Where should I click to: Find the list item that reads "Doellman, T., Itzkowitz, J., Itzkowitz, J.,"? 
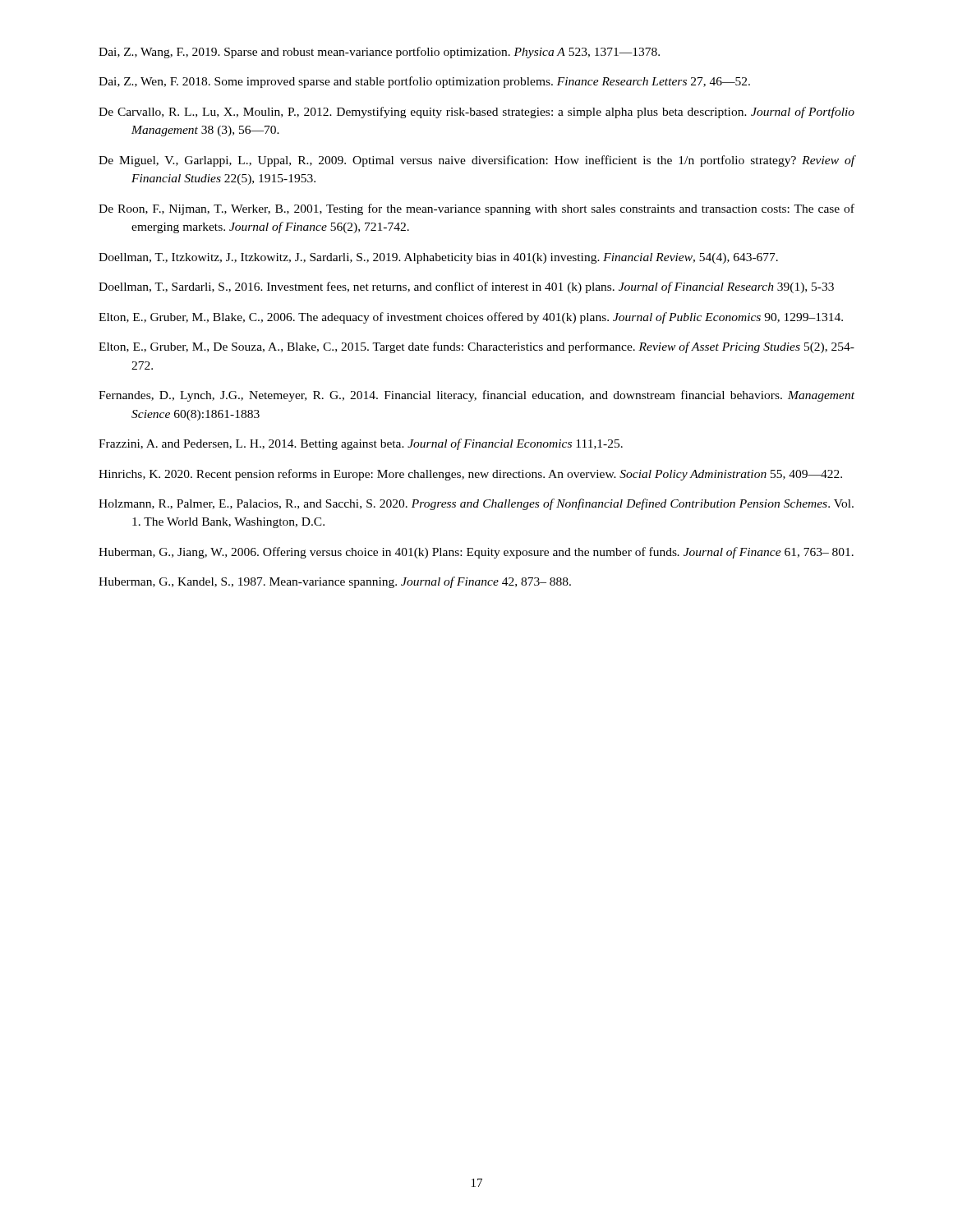click(439, 256)
